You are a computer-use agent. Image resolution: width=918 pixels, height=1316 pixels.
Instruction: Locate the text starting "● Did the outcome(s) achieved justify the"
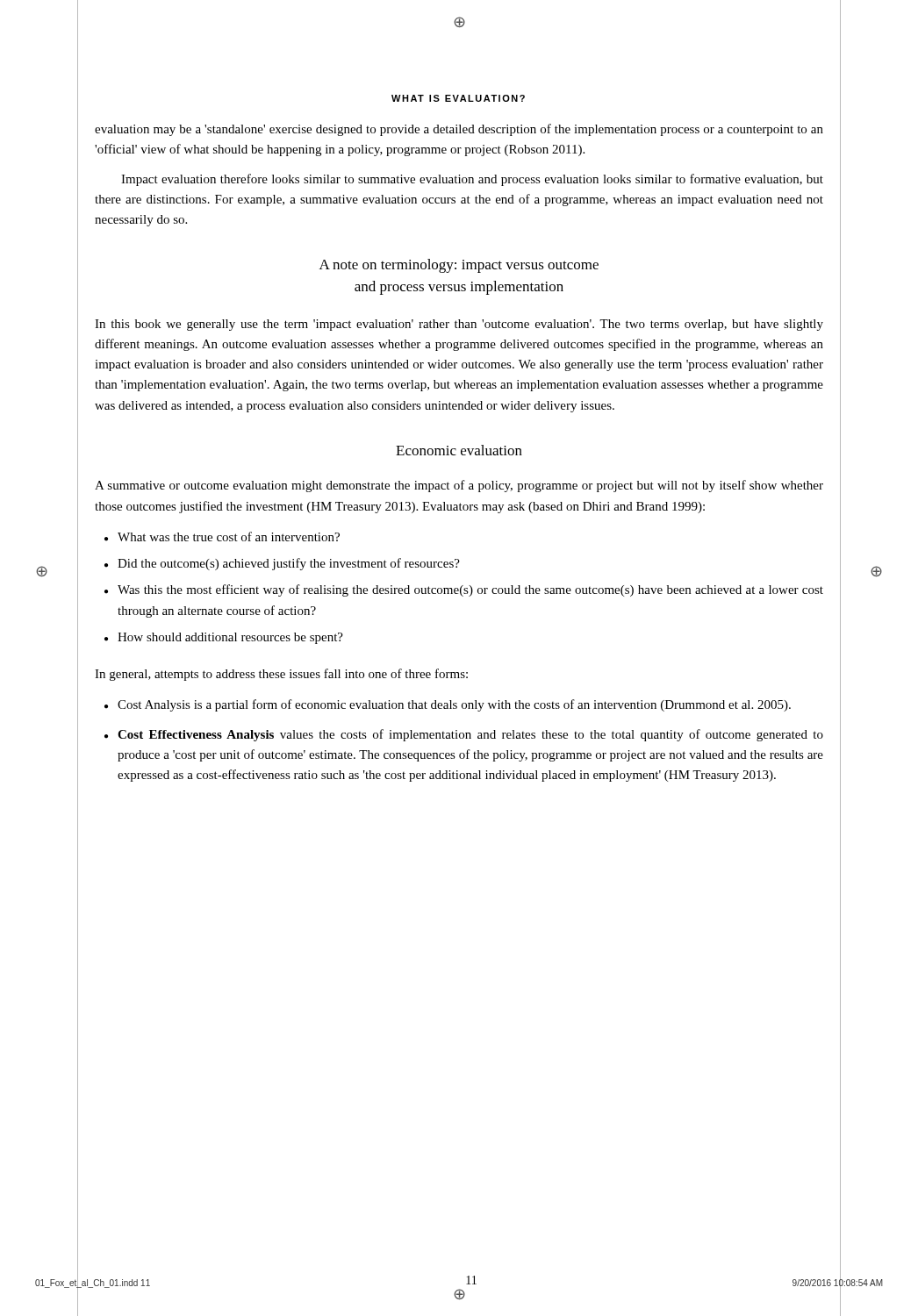(459, 564)
